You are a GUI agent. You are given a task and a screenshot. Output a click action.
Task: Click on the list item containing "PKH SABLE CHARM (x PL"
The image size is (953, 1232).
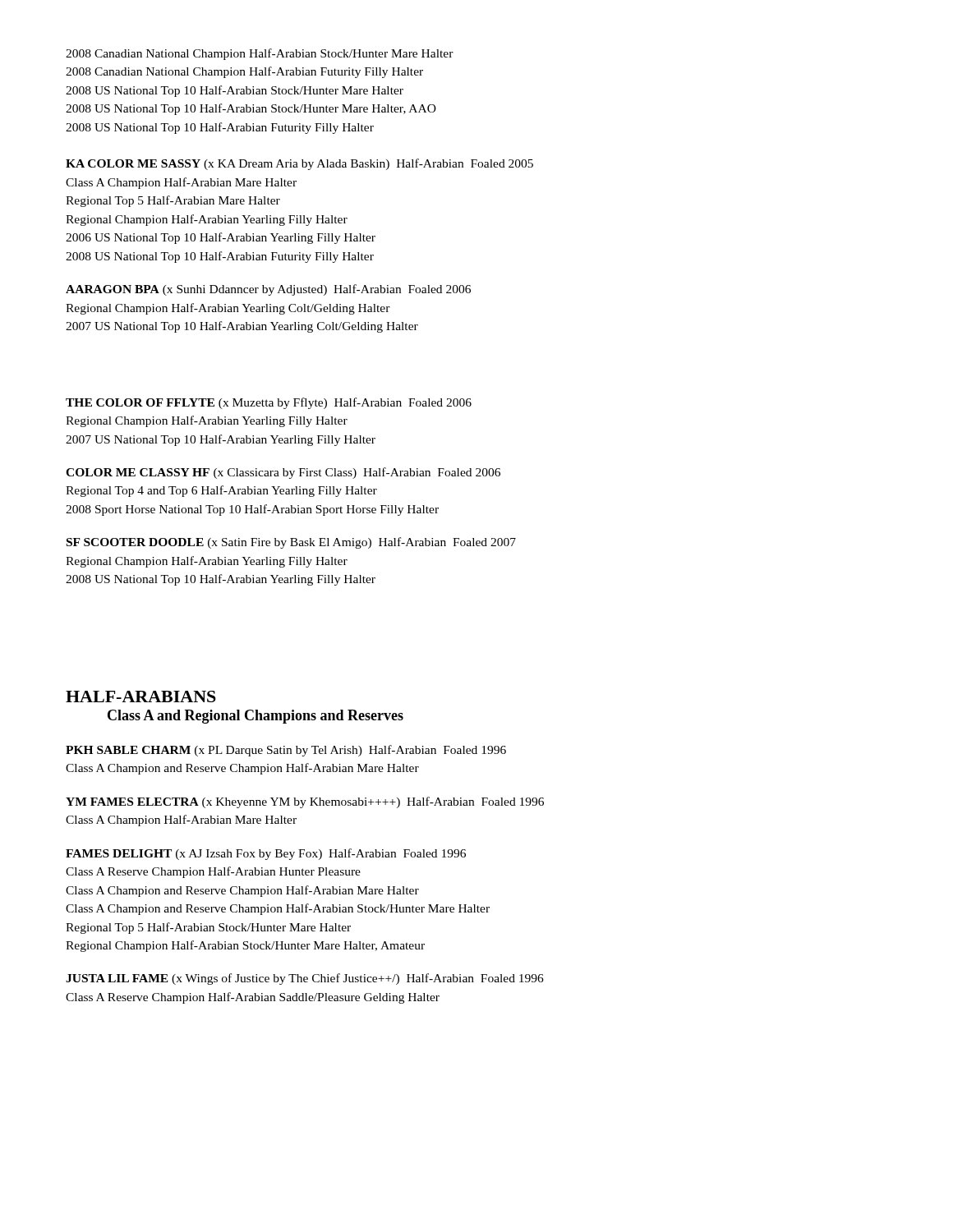pyautogui.click(x=286, y=758)
